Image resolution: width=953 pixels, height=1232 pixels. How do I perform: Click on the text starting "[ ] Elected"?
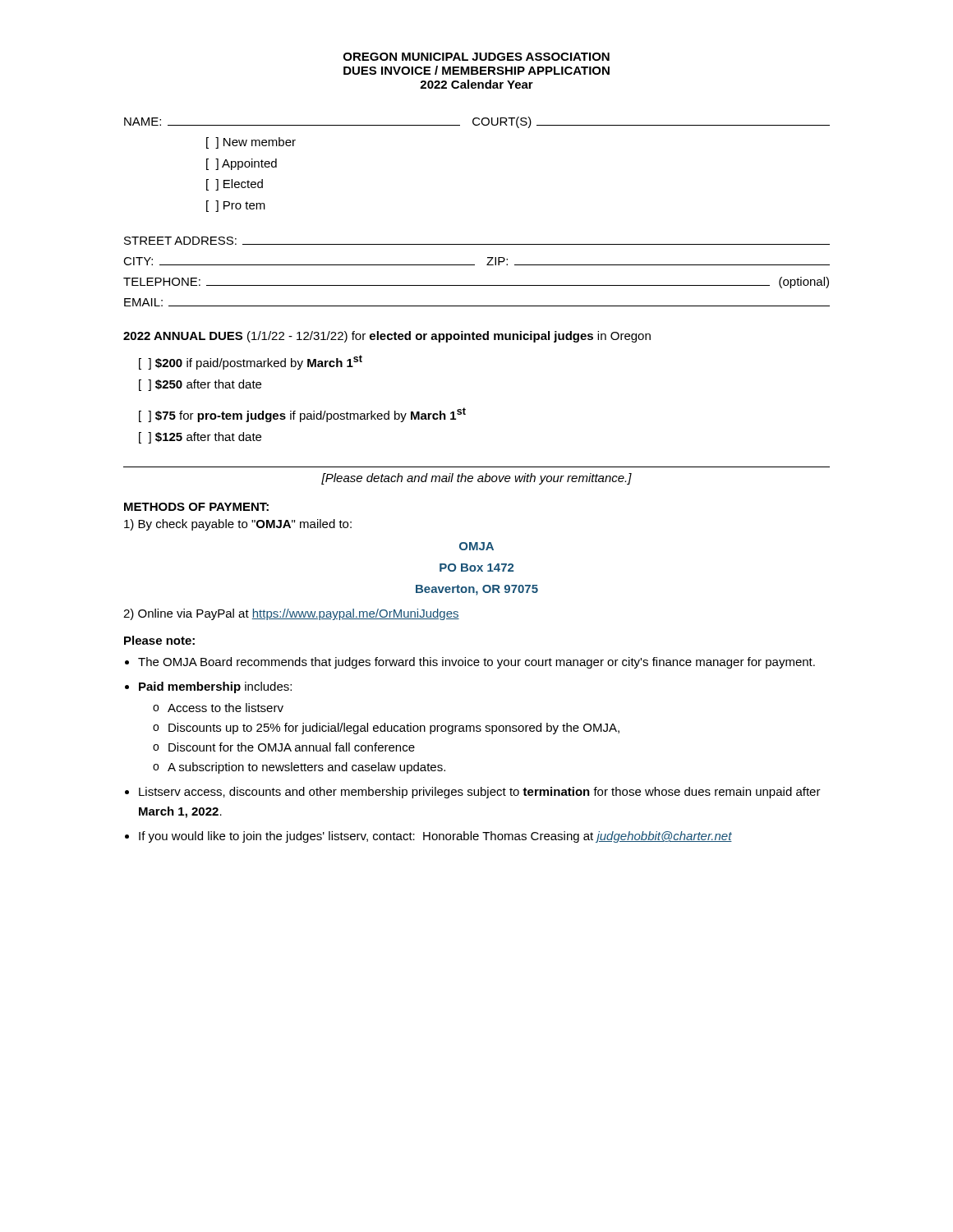tap(234, 184)
